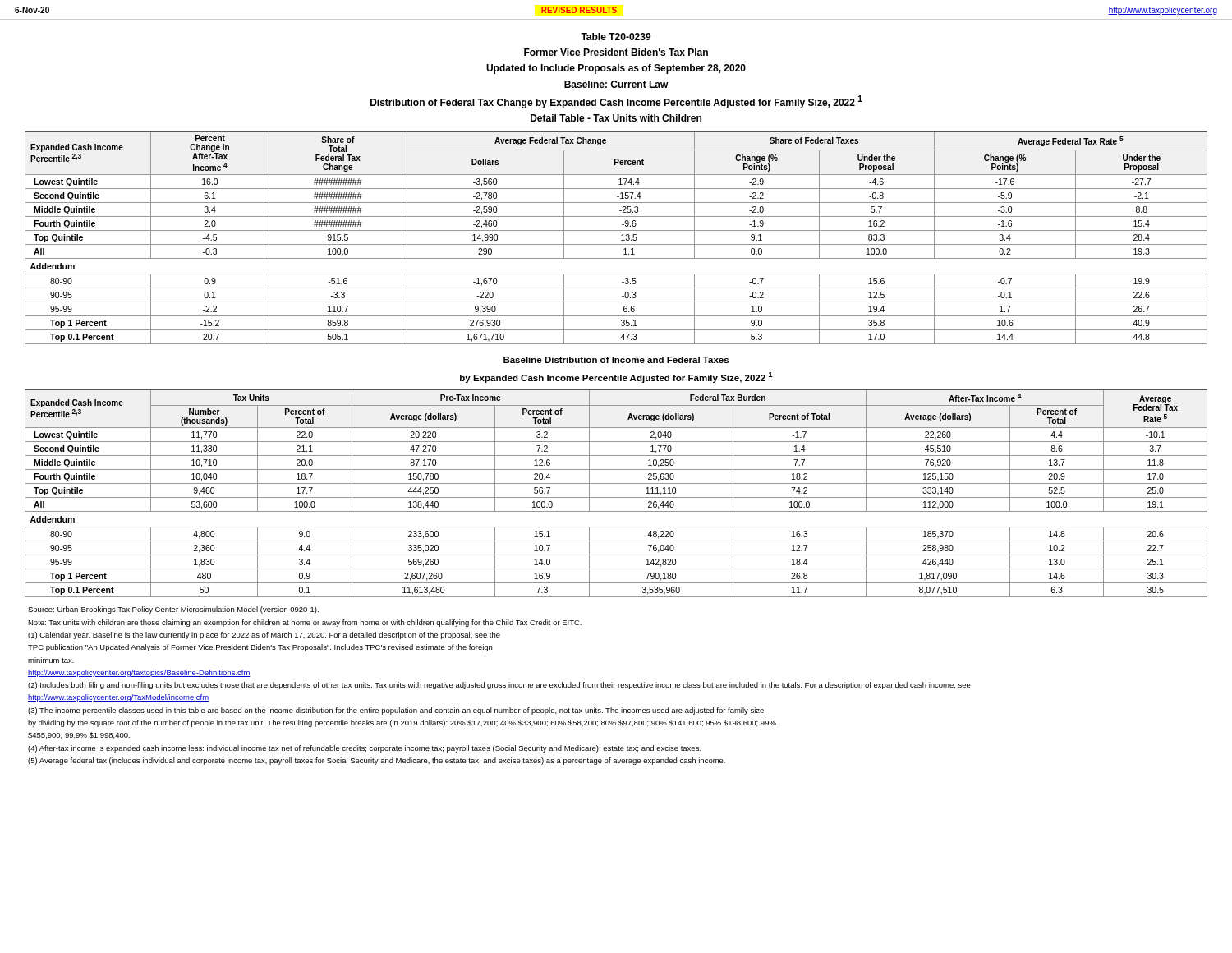Click the passage that begins "(1) Calendar year. Baseline is"

264,635
